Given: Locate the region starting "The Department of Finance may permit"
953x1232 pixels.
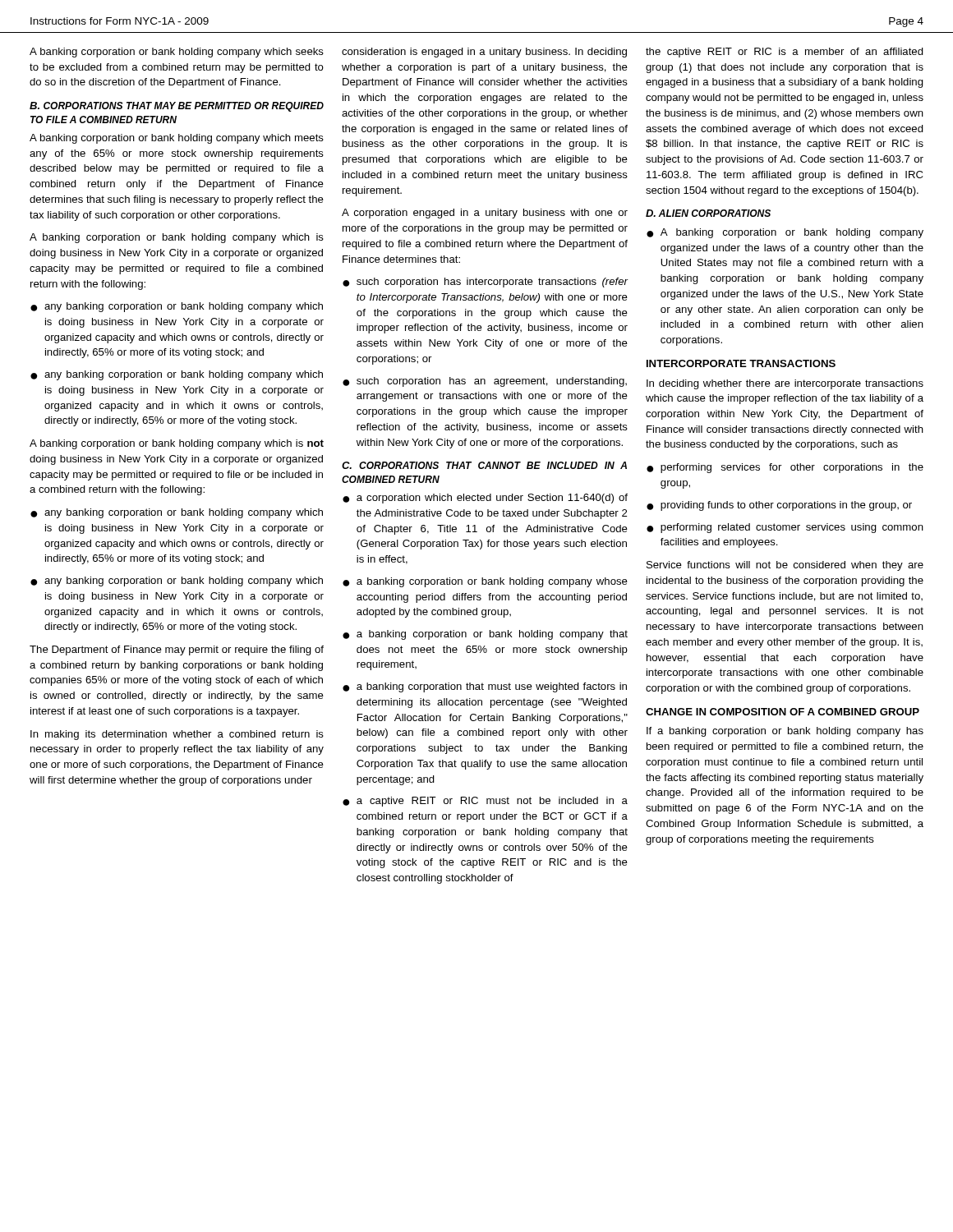Looking at the screenshot, I should [x=177, y=681].
